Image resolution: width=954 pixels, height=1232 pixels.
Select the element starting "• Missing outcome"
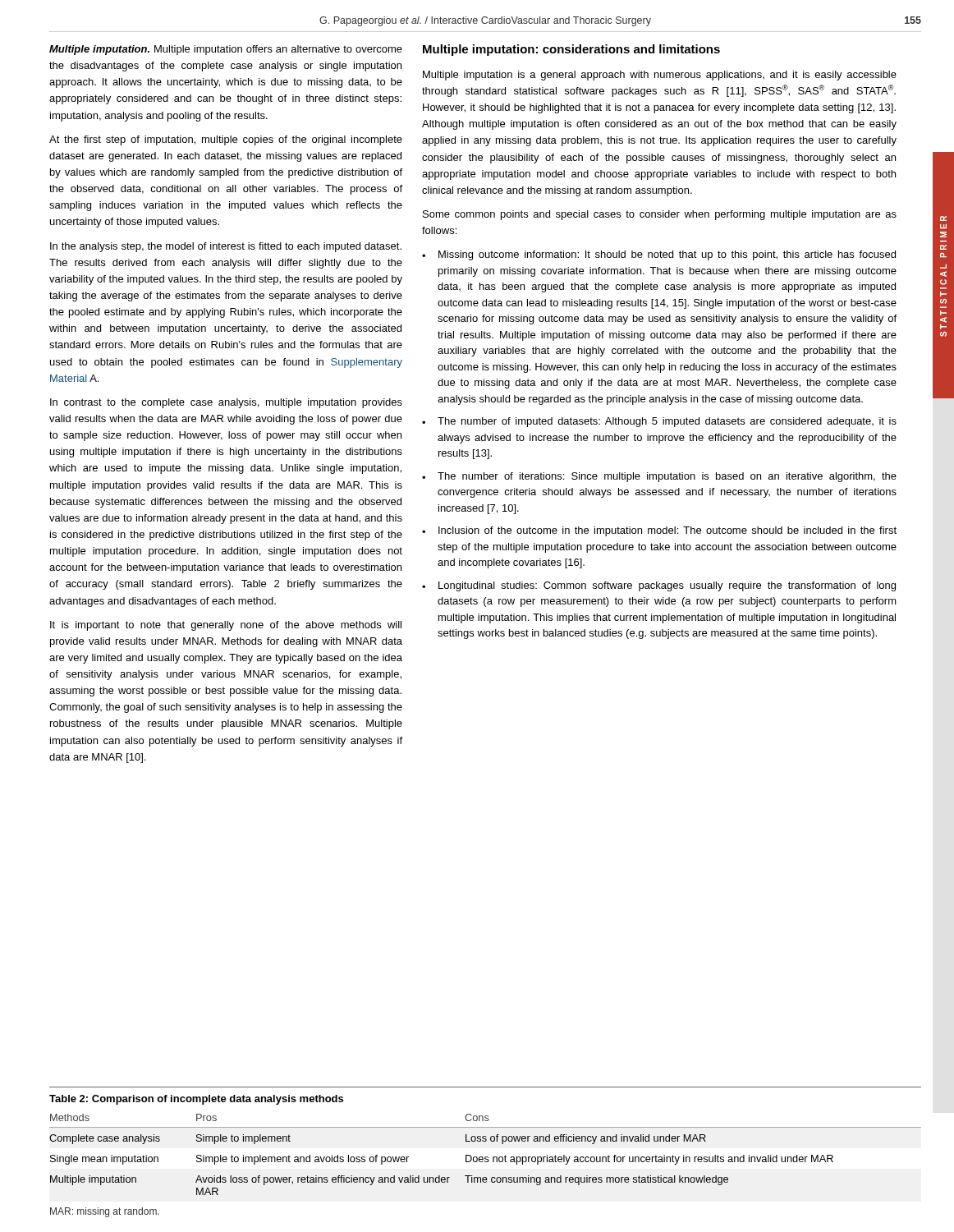click(x=659, y=327)
